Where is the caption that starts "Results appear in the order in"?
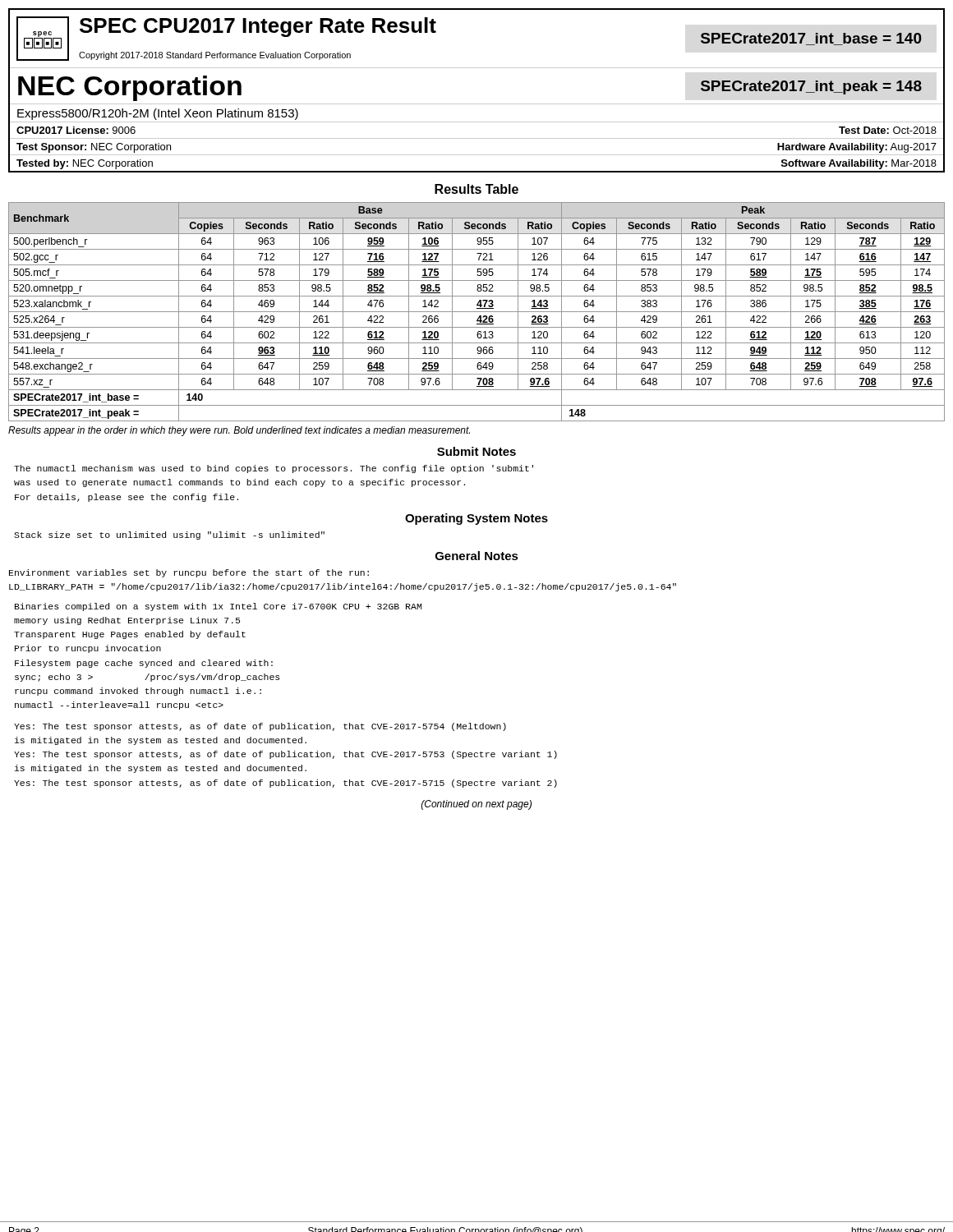This screenshot has width=953, height=1232. (240, 430)
